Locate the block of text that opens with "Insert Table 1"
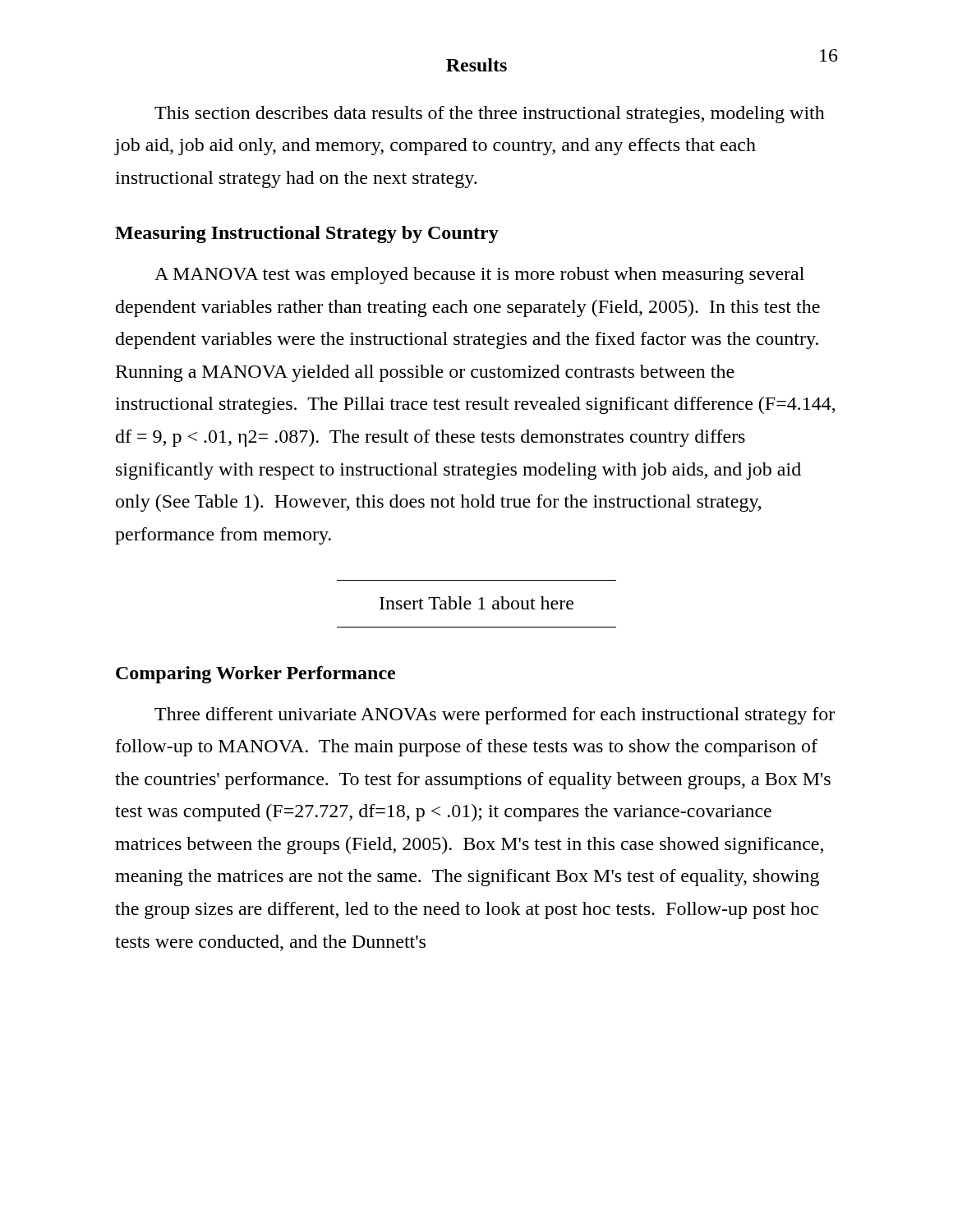This screenshot has width=953, height=1232. coord(476,604)
